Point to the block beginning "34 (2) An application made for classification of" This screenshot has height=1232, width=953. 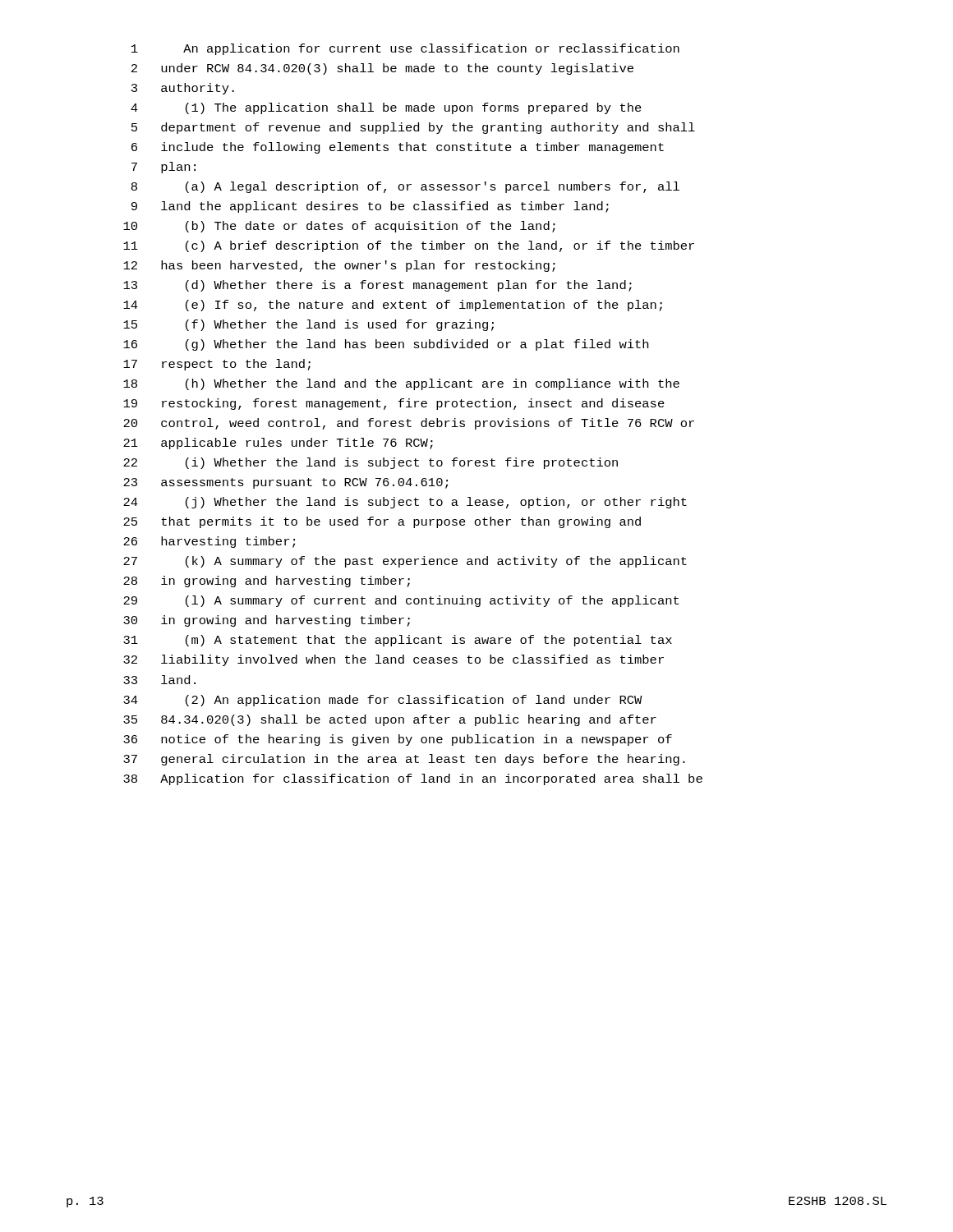click(x=370, y=700)
